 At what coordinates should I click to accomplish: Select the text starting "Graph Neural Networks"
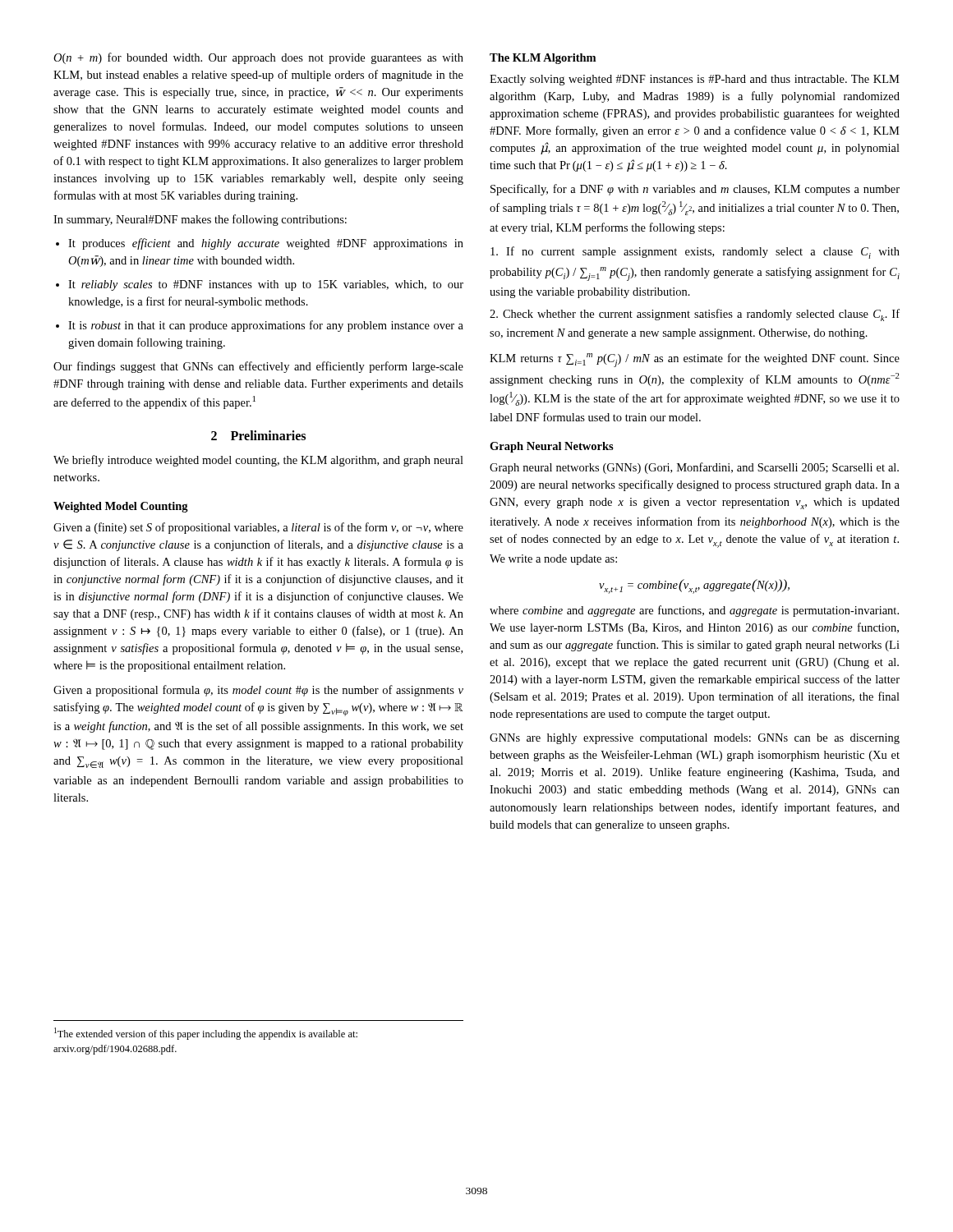[552, 446]
